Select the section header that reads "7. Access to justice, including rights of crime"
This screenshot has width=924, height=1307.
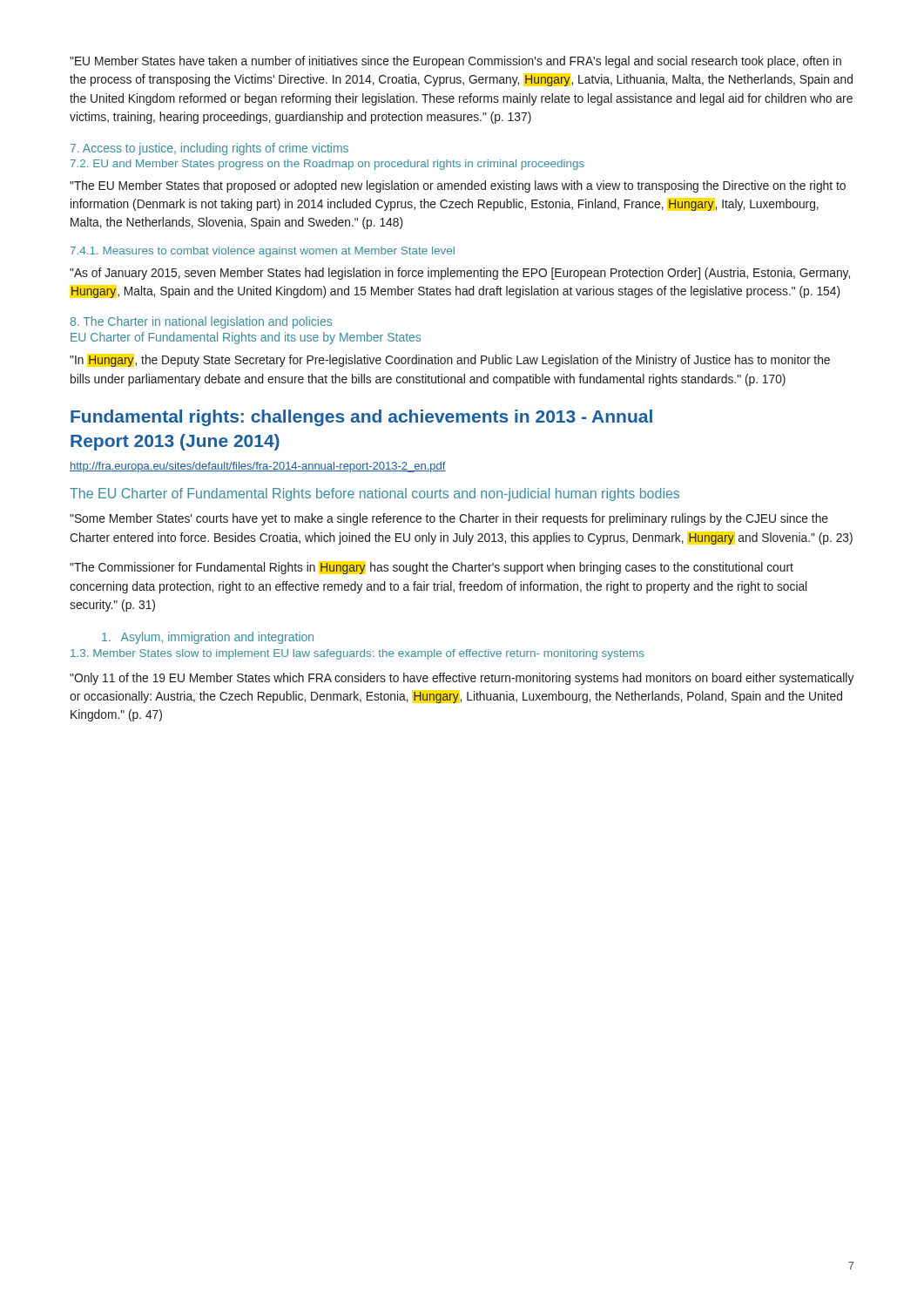[x=209, y=148]
